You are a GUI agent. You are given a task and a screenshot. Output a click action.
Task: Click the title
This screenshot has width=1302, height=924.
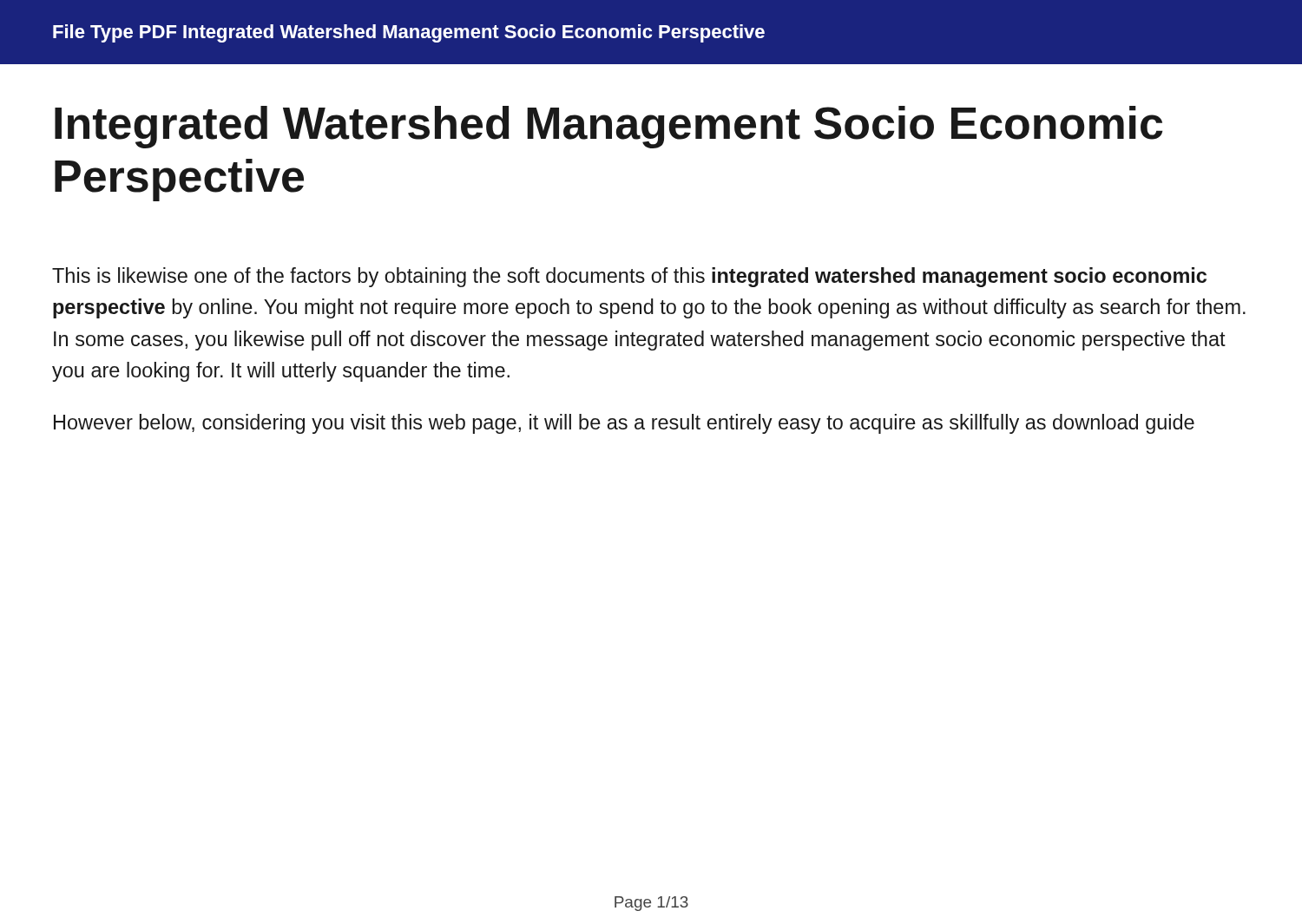pos(608,150)
